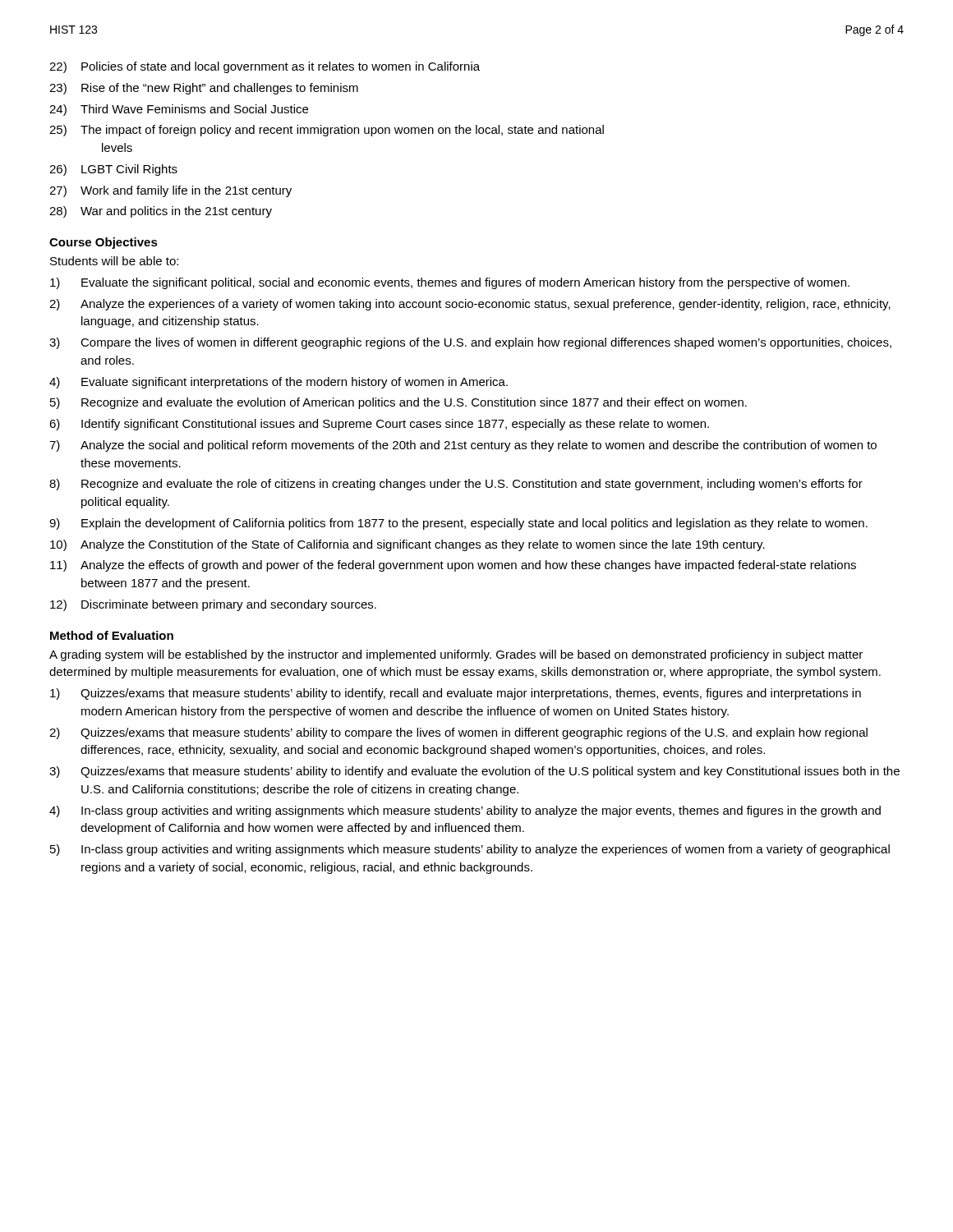Viewport: 953px width, 1232px height.
Task: Select the section header that says "Course Objectives"
Action: point(103,242)
